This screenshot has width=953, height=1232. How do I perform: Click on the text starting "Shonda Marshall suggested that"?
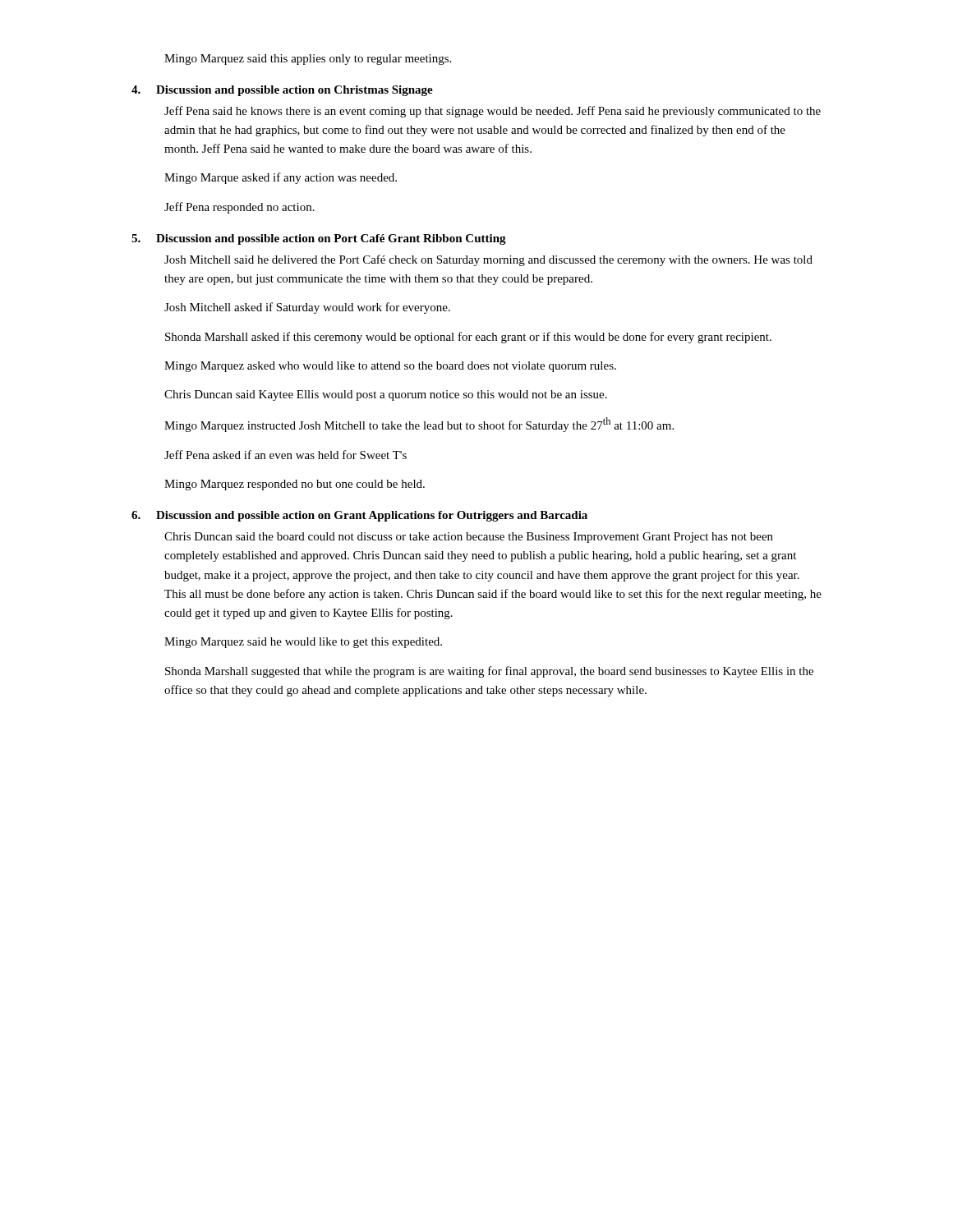[x=489, y=680]
